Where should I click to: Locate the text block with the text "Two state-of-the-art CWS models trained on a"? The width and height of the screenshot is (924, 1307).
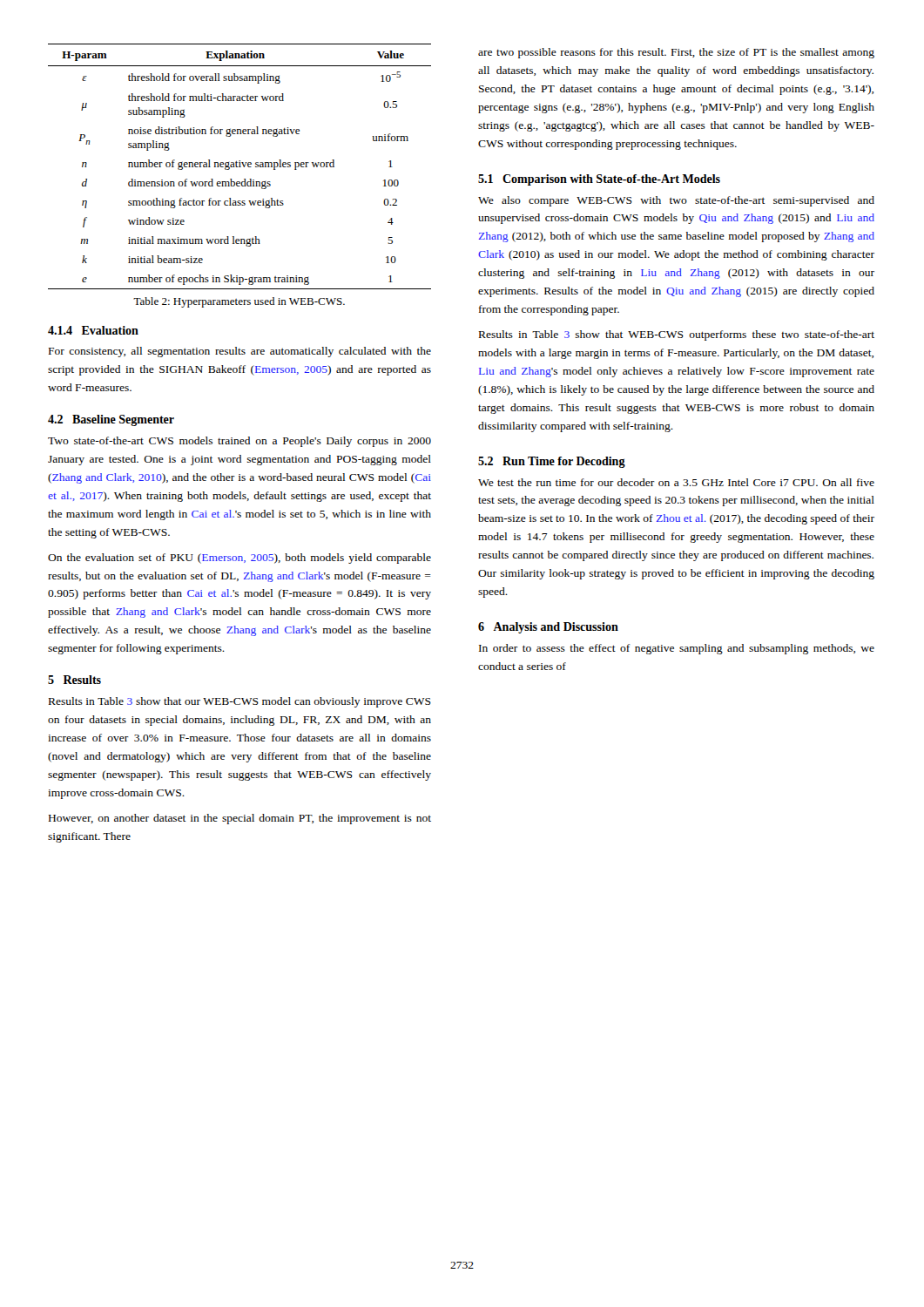pos(239,486)
